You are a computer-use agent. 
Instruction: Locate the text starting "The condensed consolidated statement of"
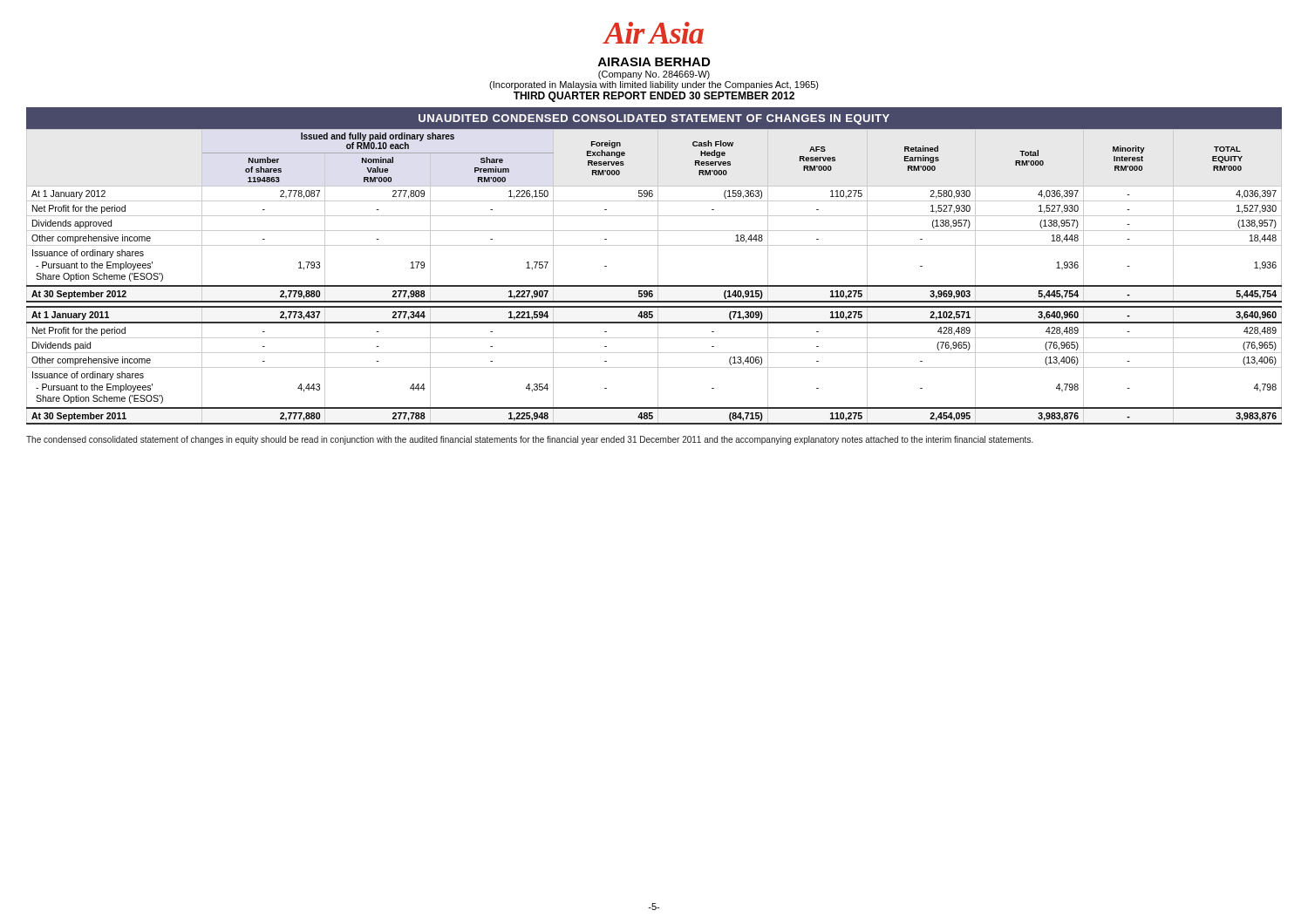coord(530,440)
